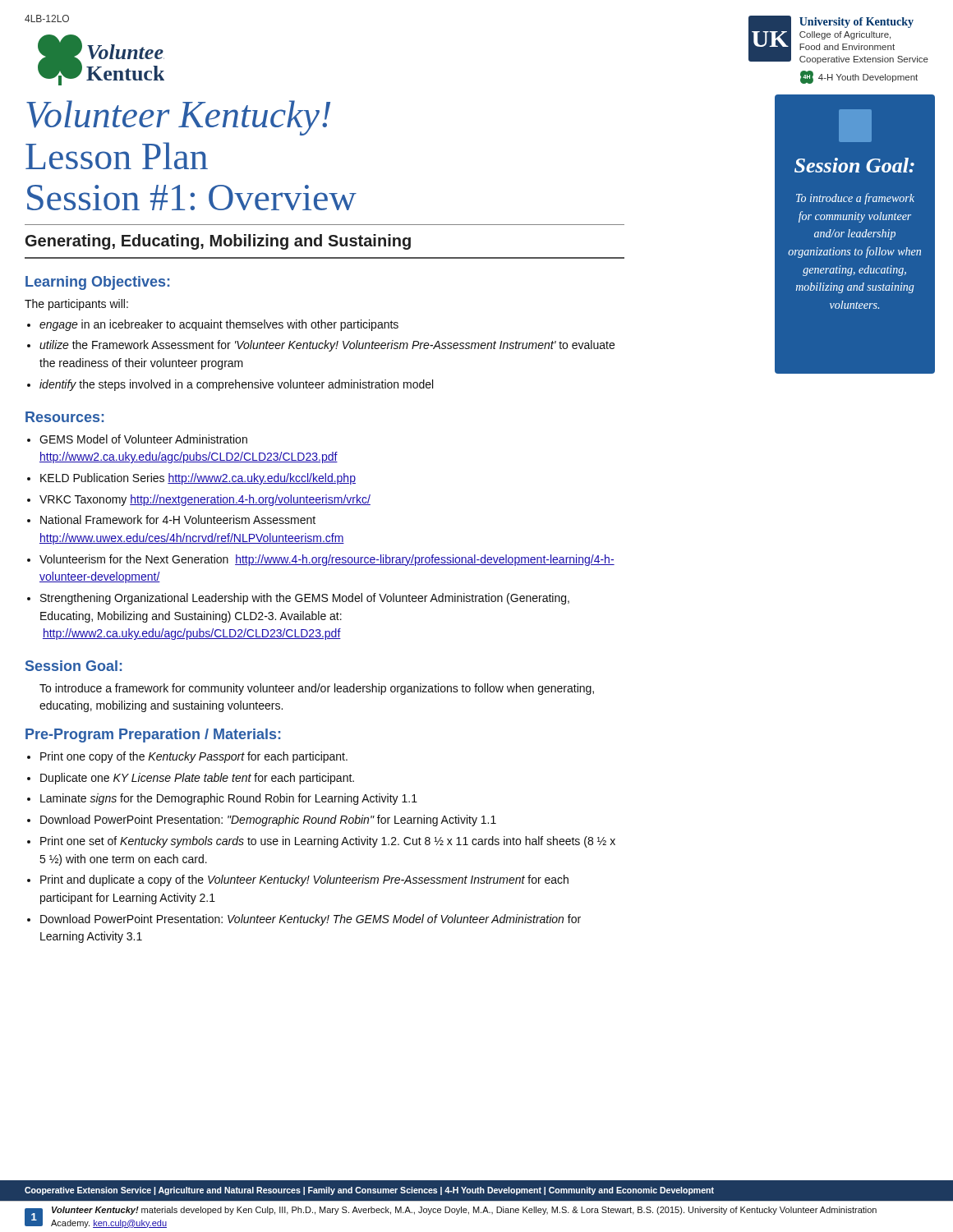Screen dimensions: 1232x953
Task: Click on the list item that says "Duplicate one KY License"
Action: (x=197, y=778)
